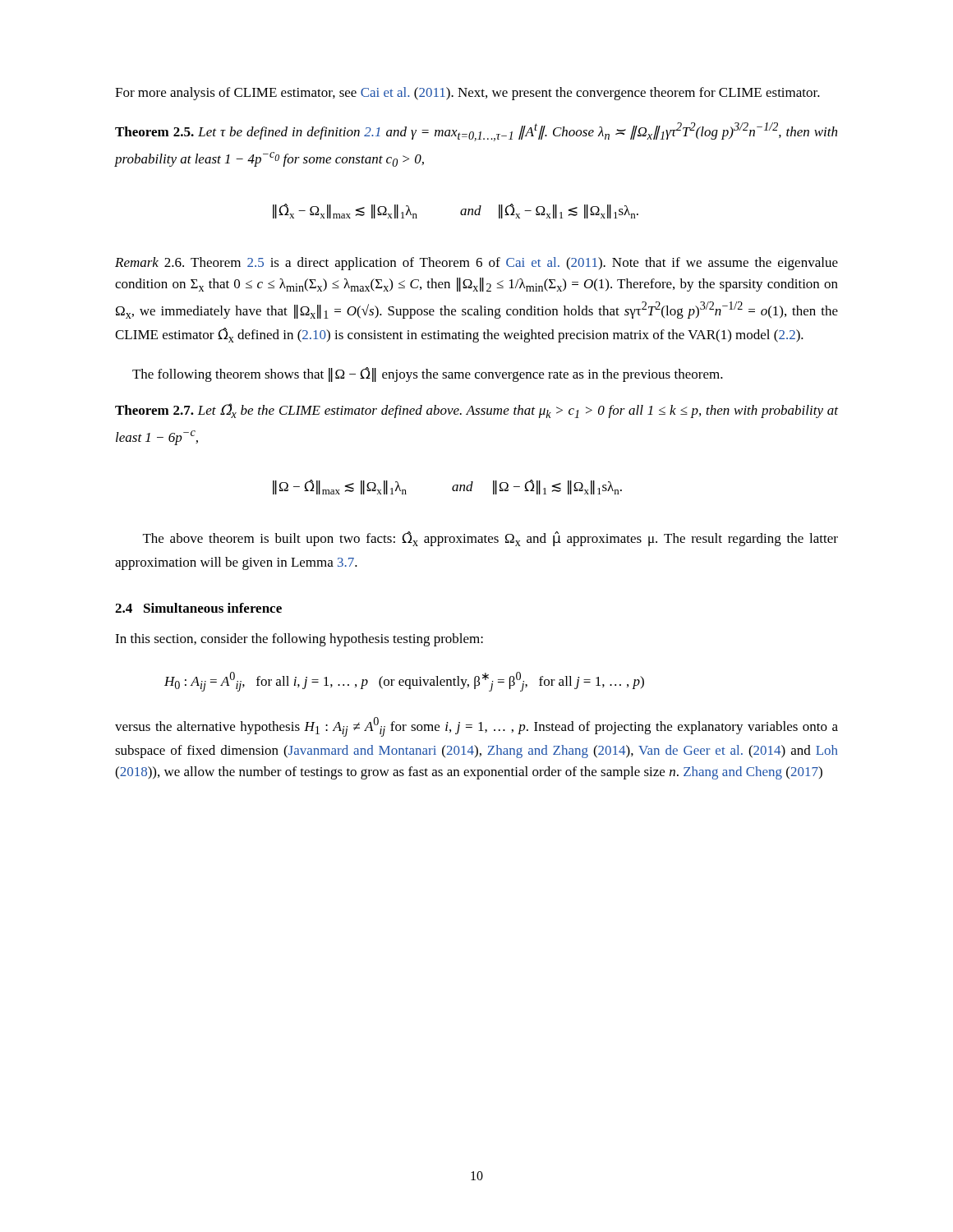953x1232 pixels.
Task: Find the text block starting "In this section, consider the following"
Action: click(x=299, y=638)
